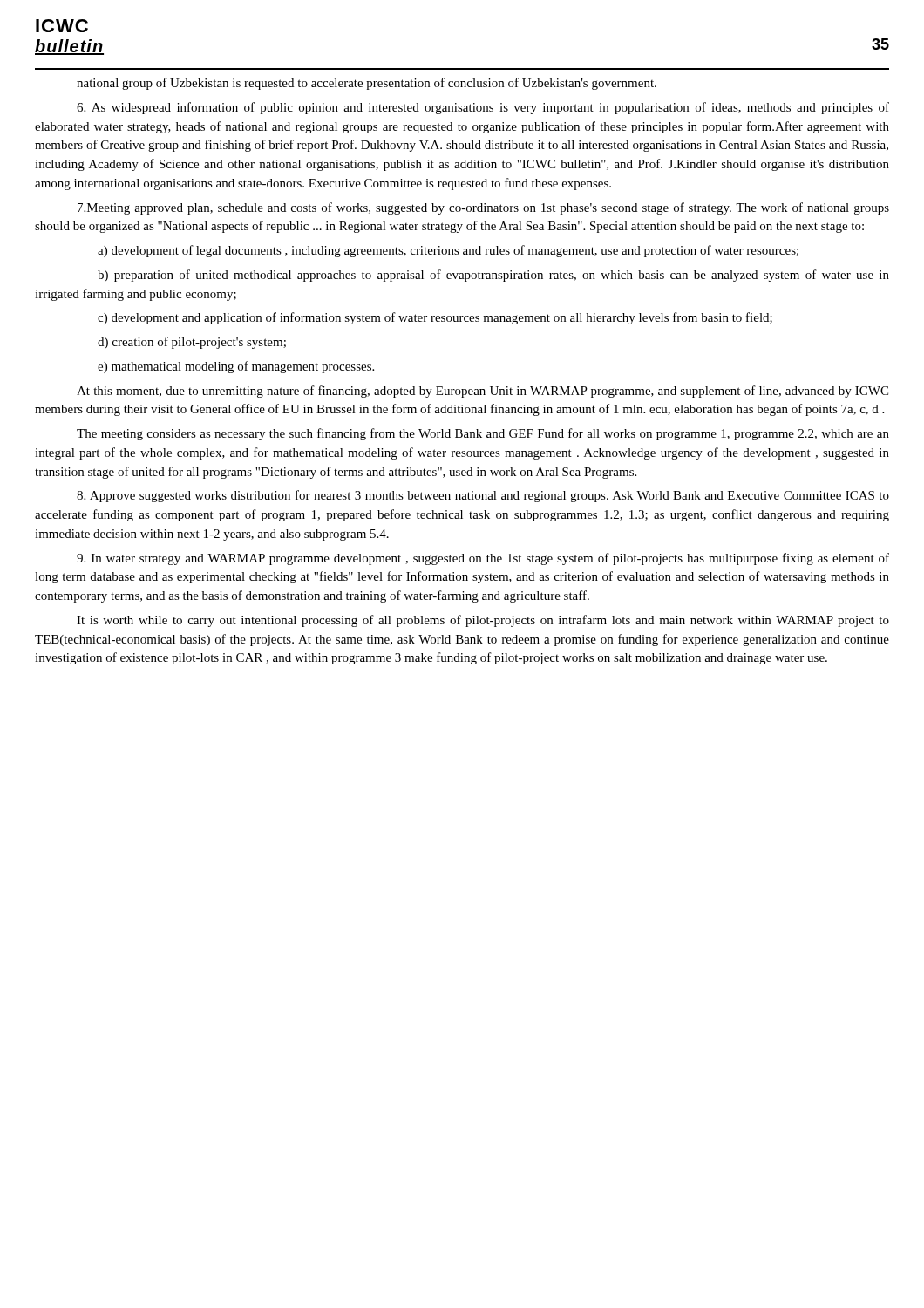Locate the text block with the text "Meeting approved plan, schedule and costs of works,"
Viewport: 924px width, 1308px height.
coord(462,217)
